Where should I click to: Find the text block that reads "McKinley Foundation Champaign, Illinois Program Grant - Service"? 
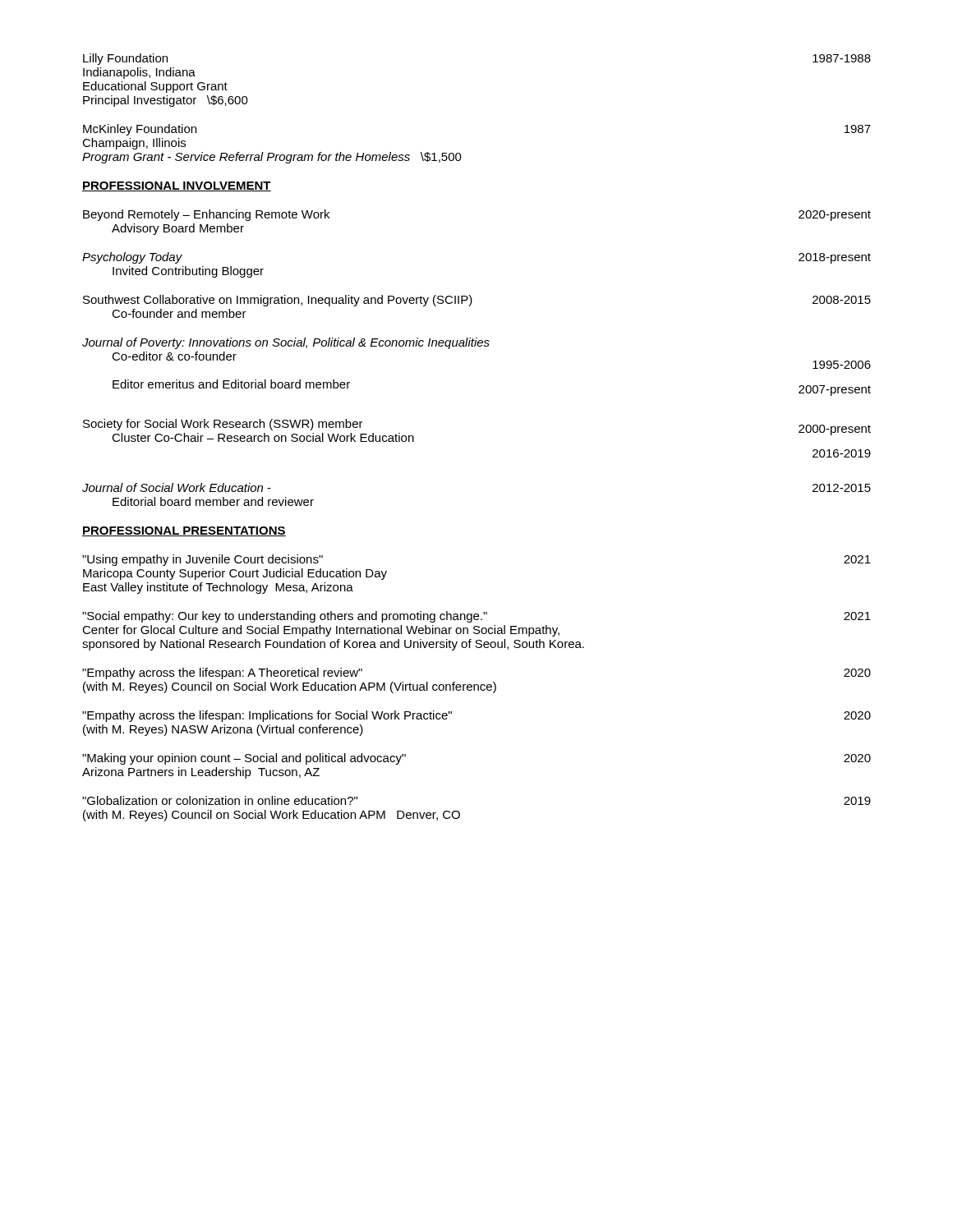[x=139, y=129]
